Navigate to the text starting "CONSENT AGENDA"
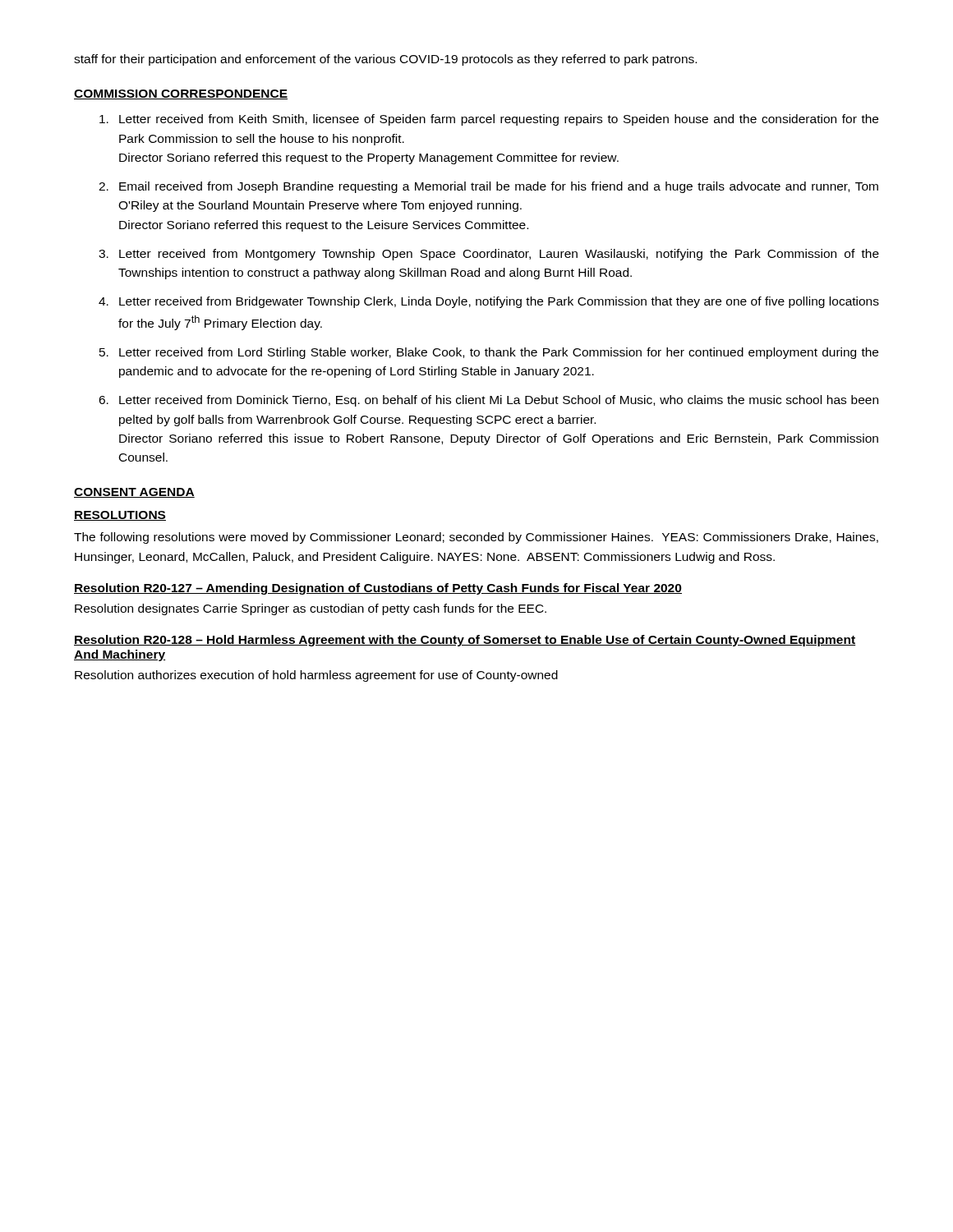This screenshot has width=953, height=1232. pos(134,492)
